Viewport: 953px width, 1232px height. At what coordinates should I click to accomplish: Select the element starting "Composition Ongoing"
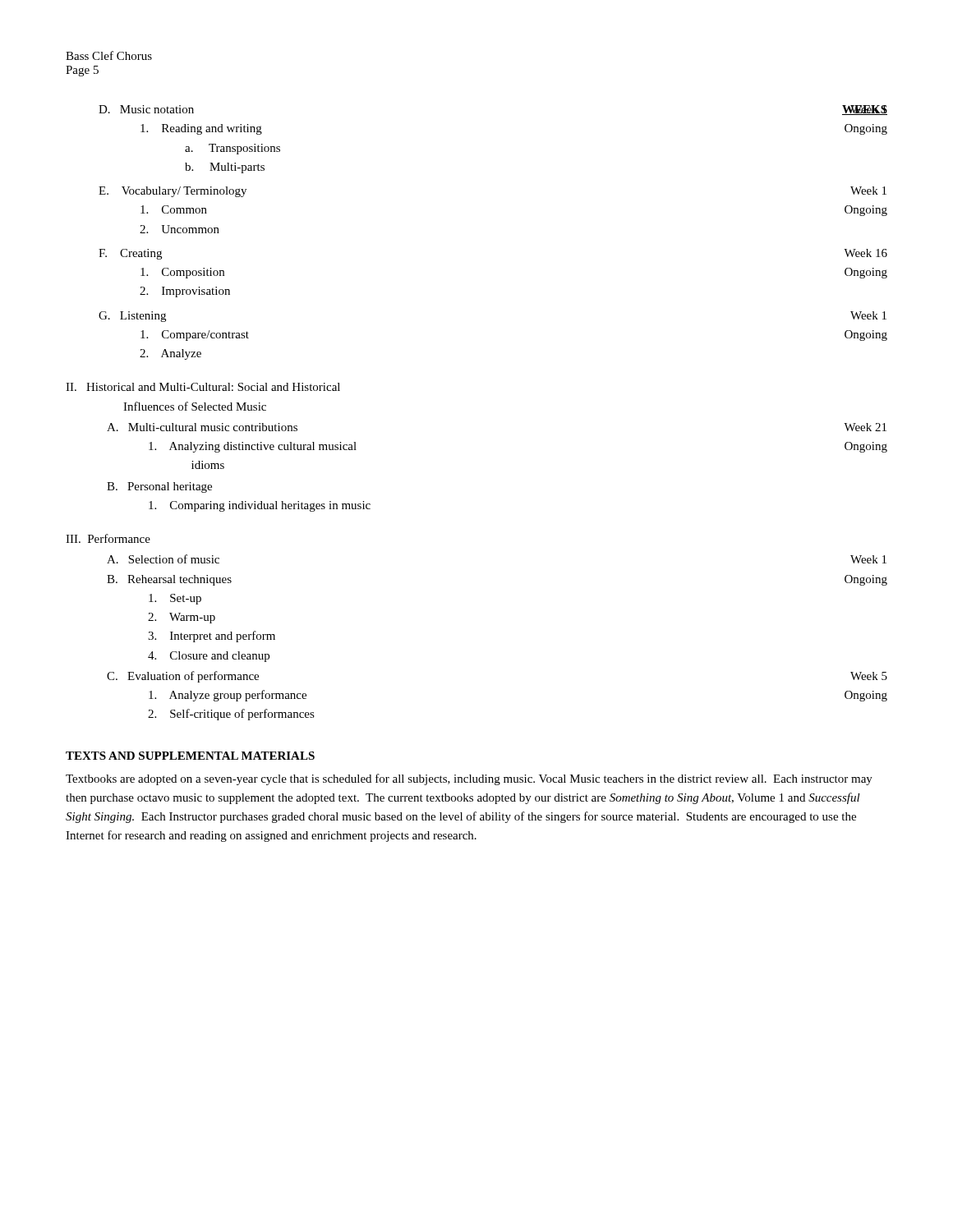point(191,273)
